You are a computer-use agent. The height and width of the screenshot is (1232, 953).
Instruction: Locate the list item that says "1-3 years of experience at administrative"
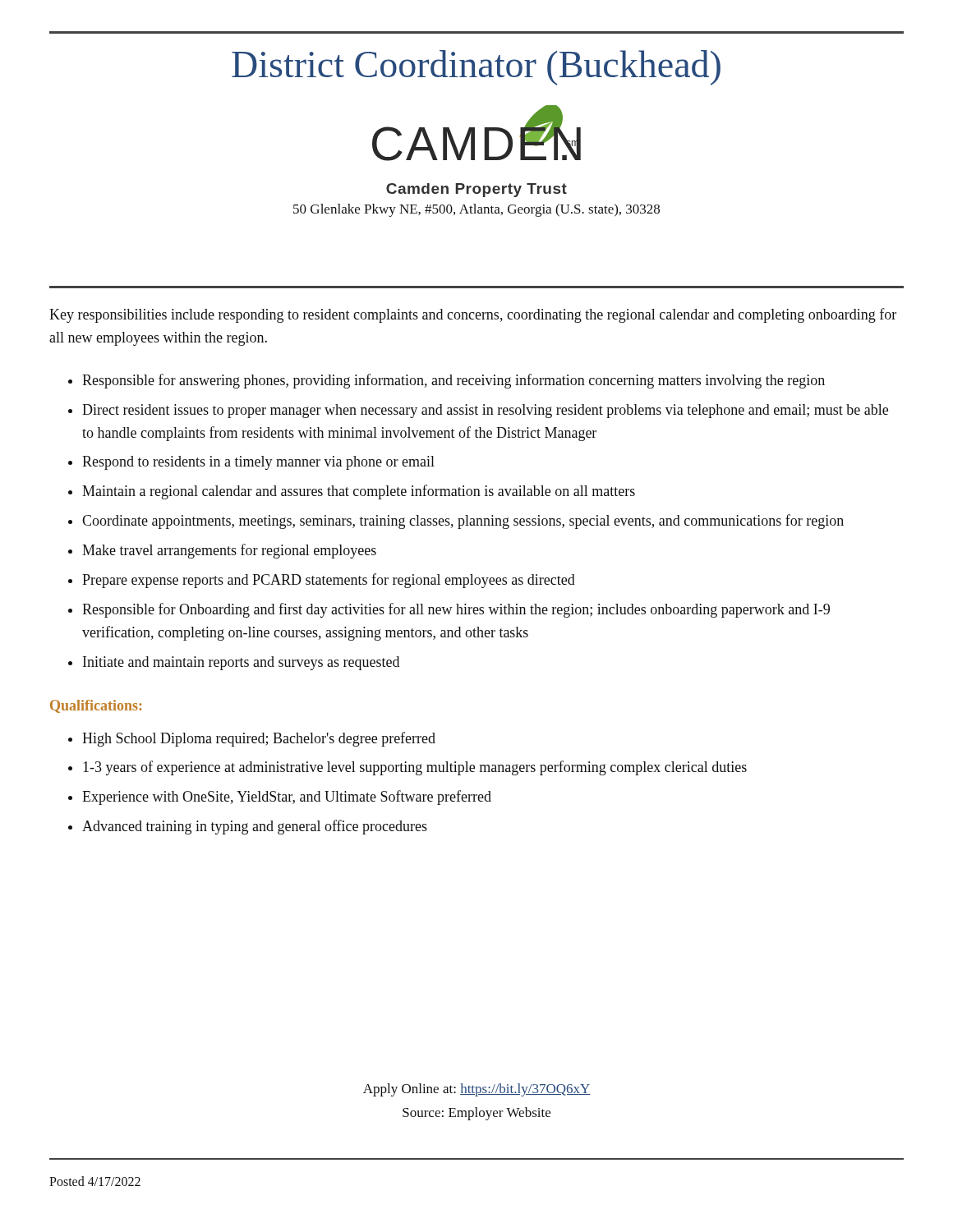[x=415, y=767]
